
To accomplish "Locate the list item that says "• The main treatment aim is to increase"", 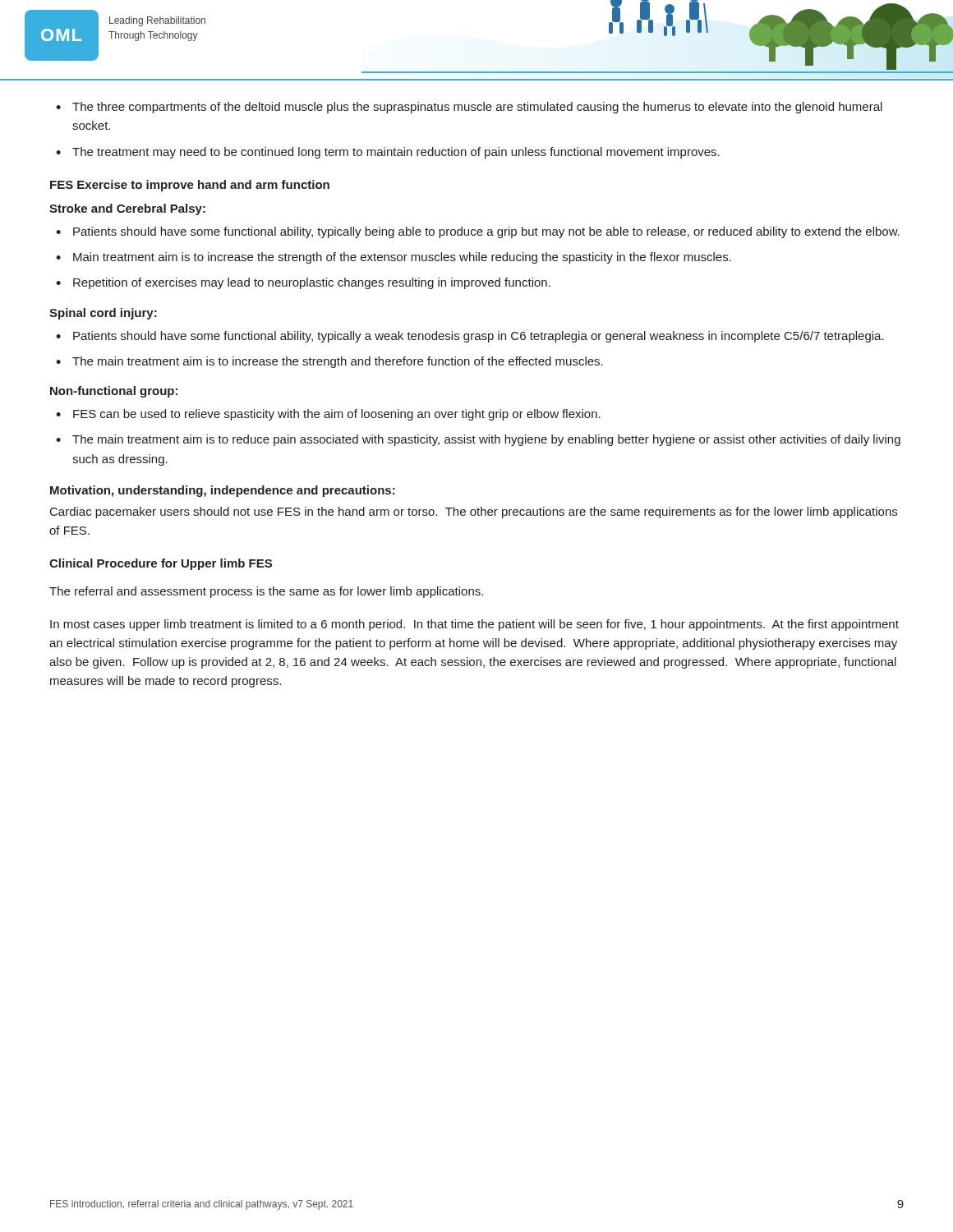I will pyautogui.click(x=330, y=361).
